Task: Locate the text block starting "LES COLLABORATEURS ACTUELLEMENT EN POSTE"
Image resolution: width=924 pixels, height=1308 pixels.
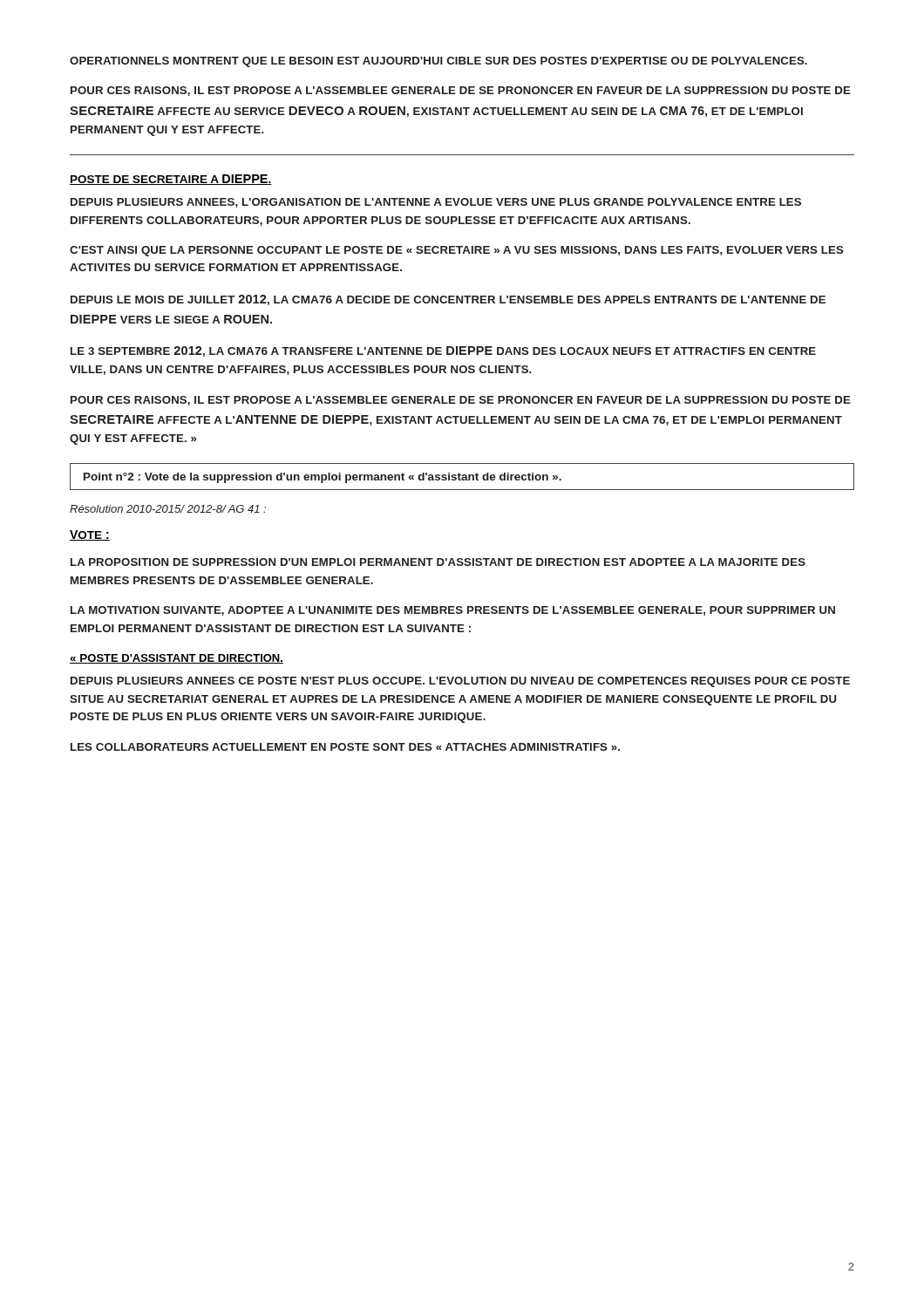Action: [345, 747]
